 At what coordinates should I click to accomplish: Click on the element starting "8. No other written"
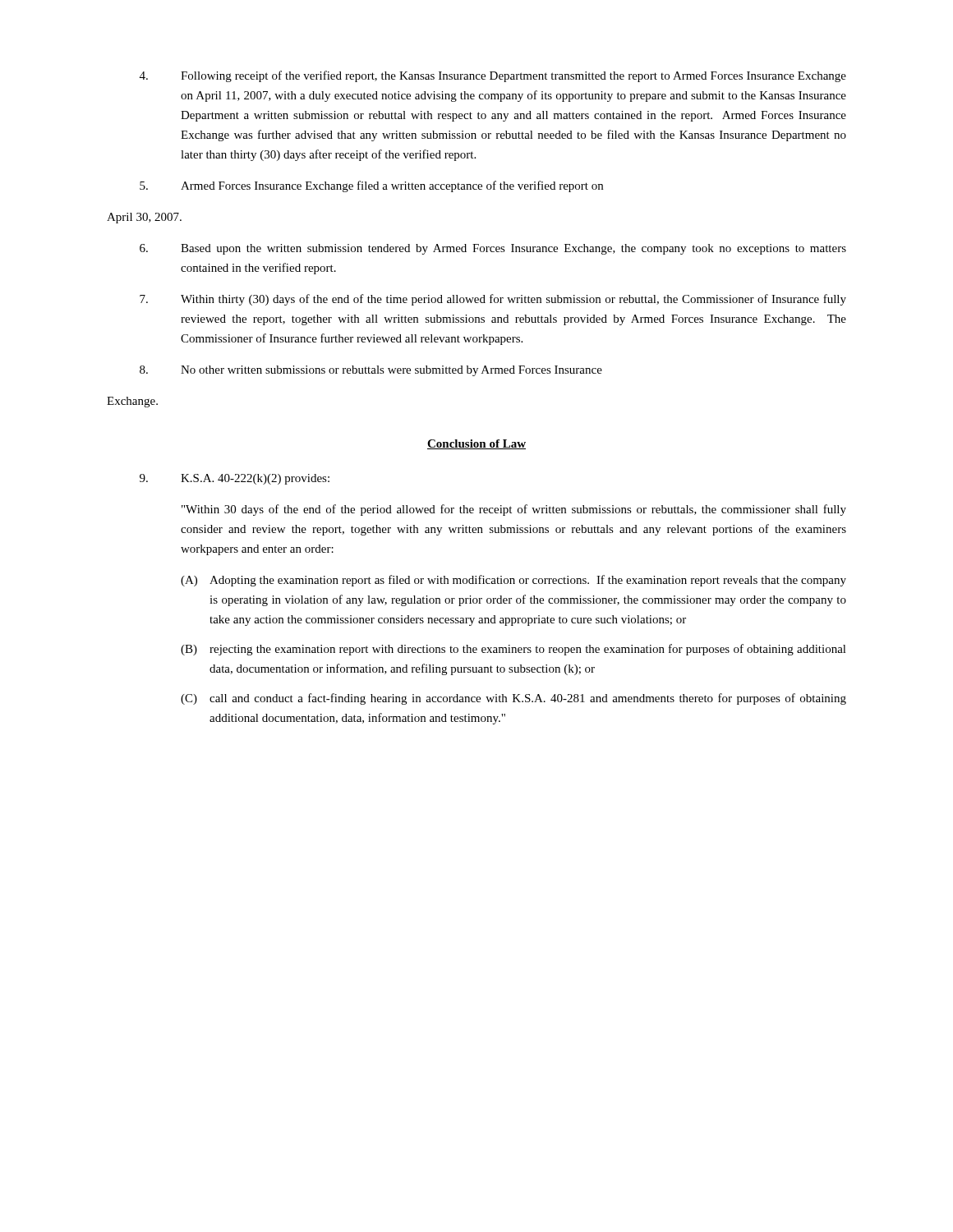(x=476, y=370)
